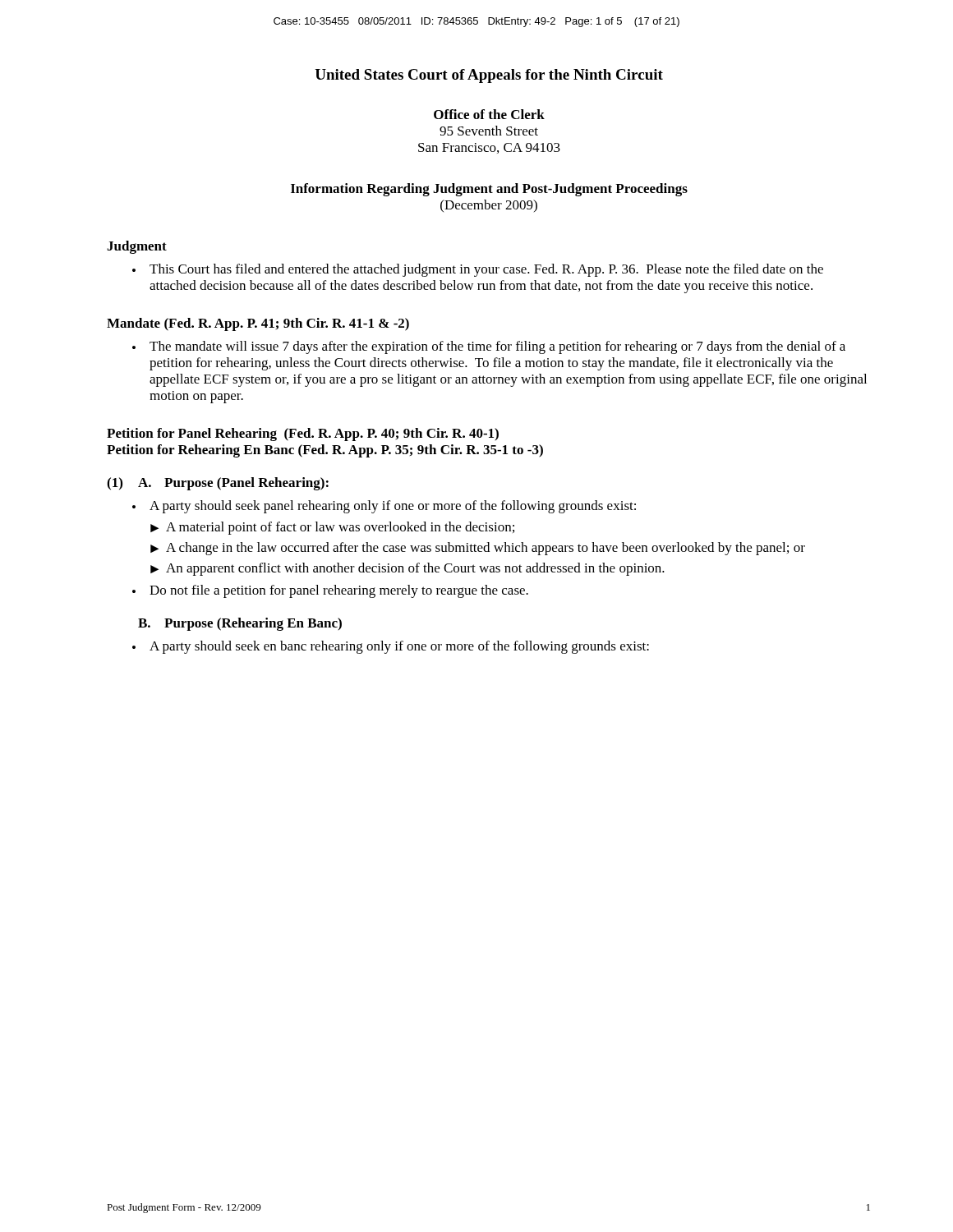Click on the text starting "Office of the"
Viewport: 953px width, 1232px height.
489,131
